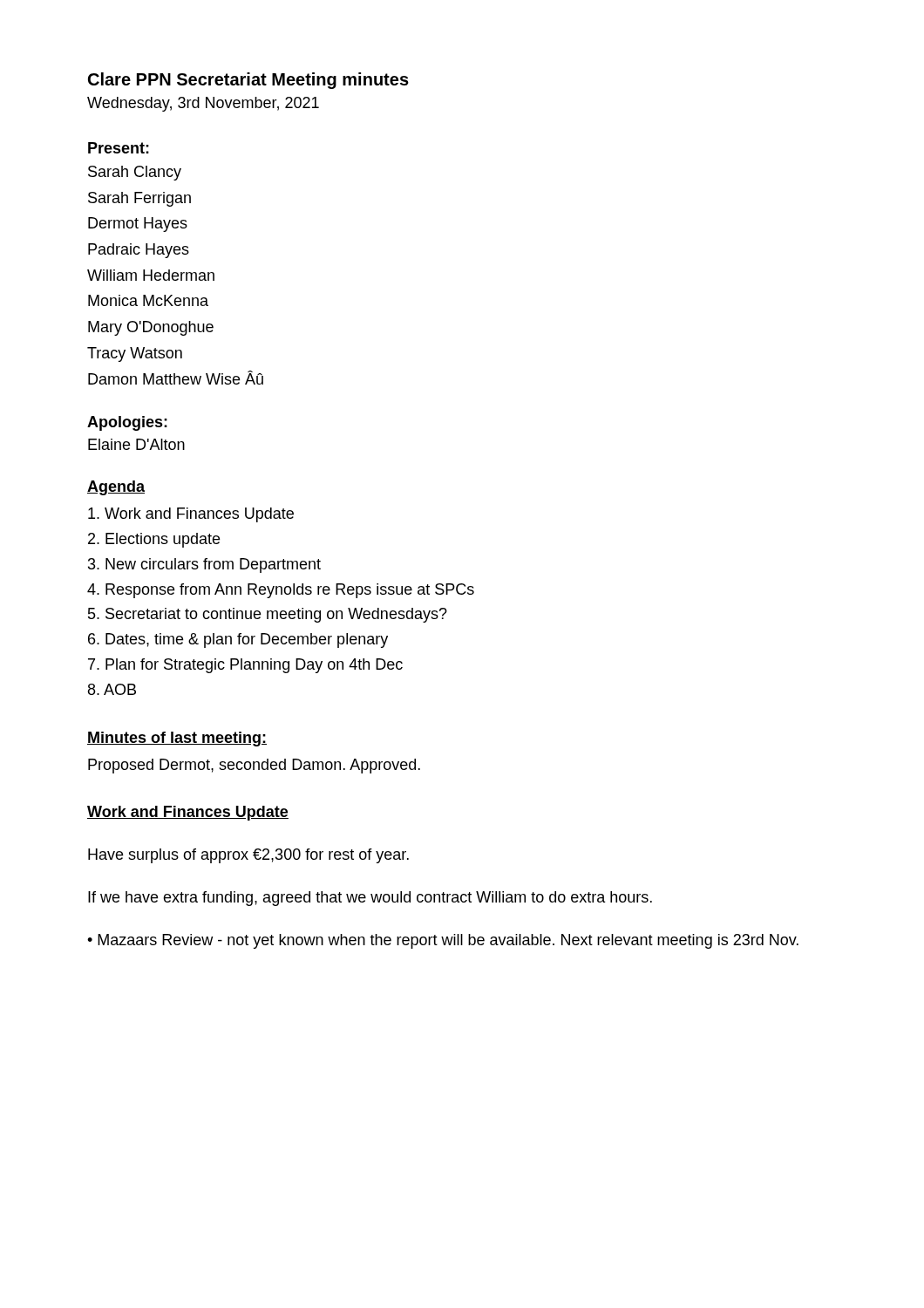Click on the list item with the text "5. Secretariat to continue"
The height and width of the screenshot is (1308, 924).
click(267, 614)
